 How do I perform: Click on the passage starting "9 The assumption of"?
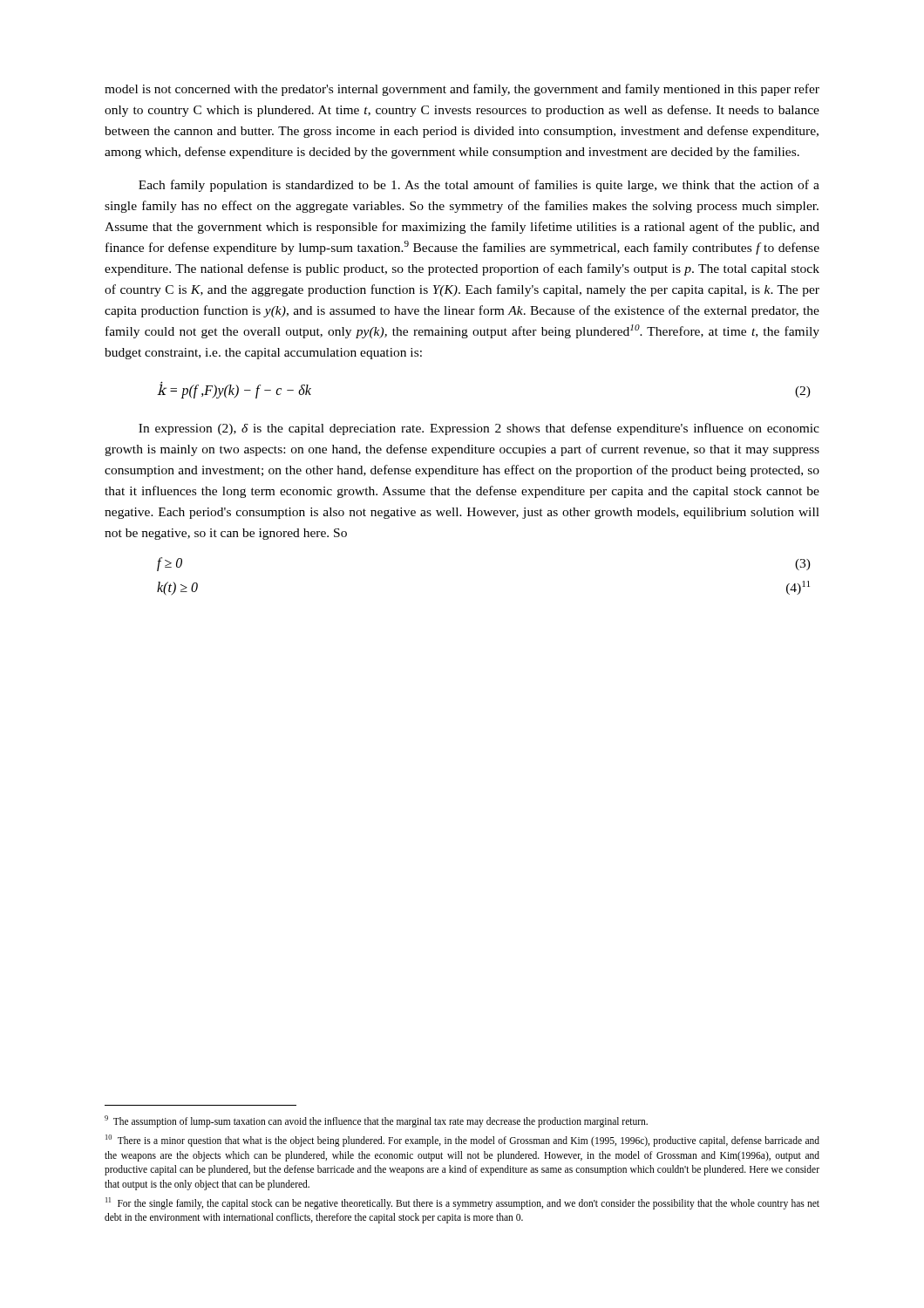tap(376, 1121)
